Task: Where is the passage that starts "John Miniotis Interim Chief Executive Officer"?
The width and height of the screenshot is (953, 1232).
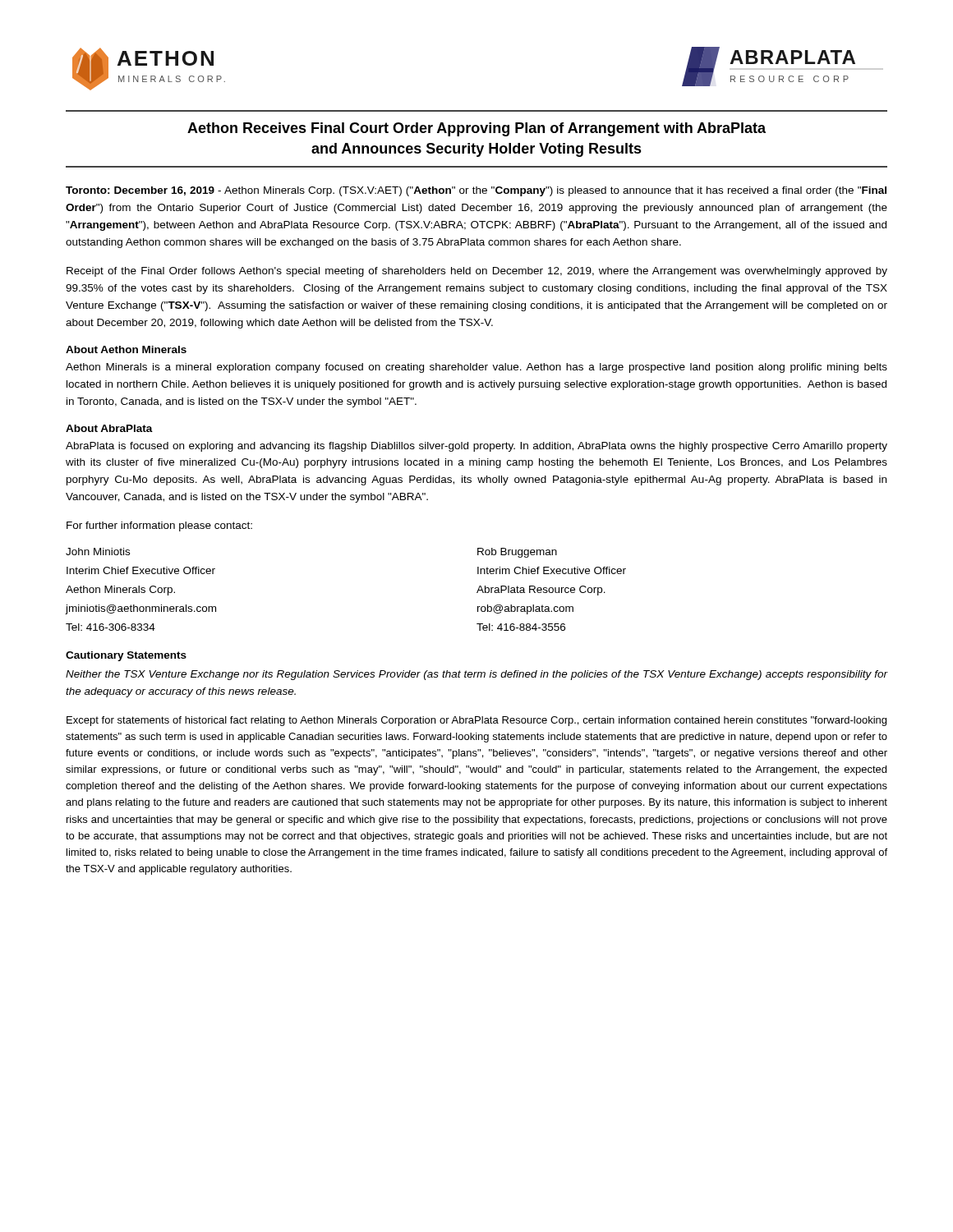Action: (x=141, y=589)
